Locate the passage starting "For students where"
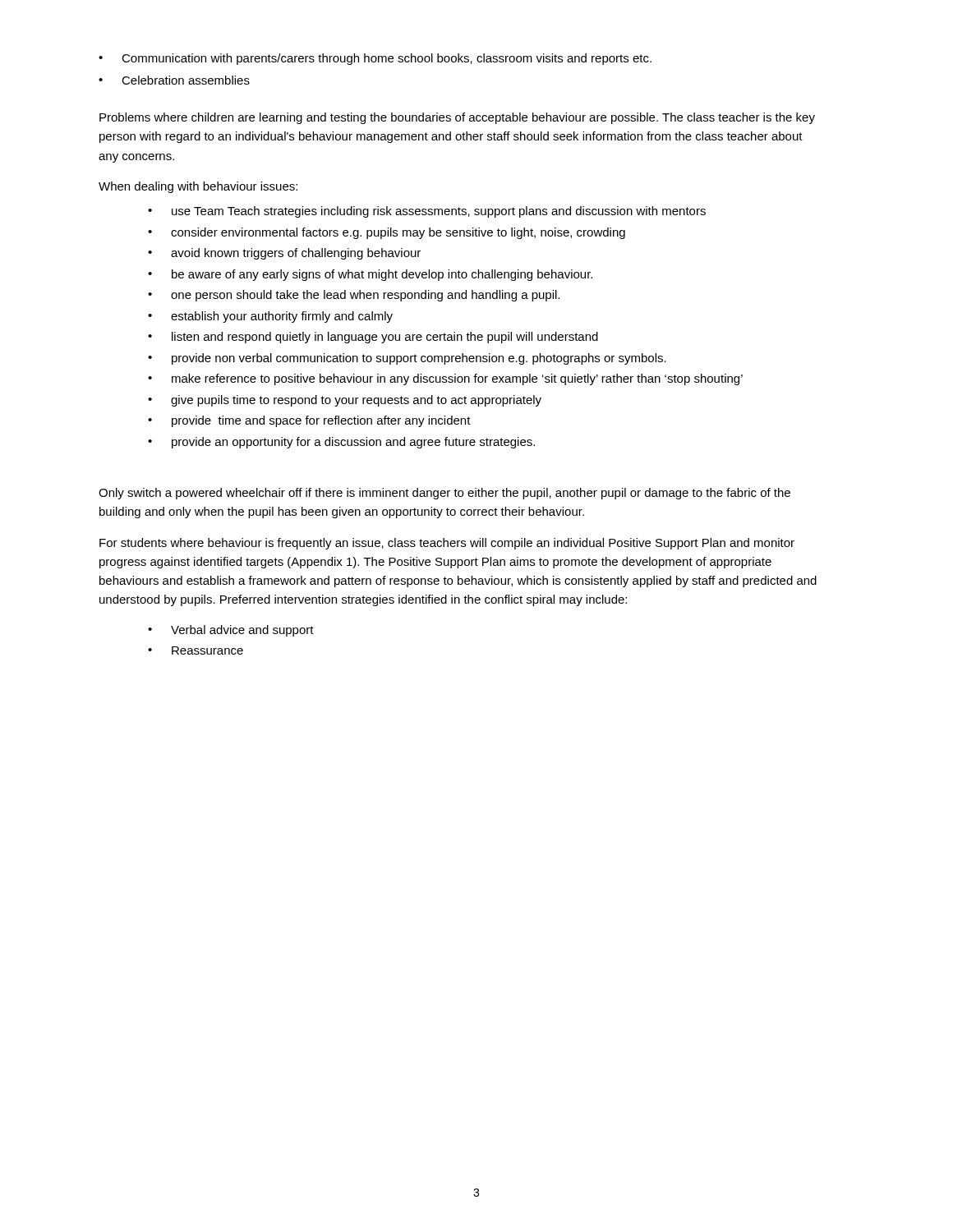The image size is (953, 1232). (x=458, y=571)
